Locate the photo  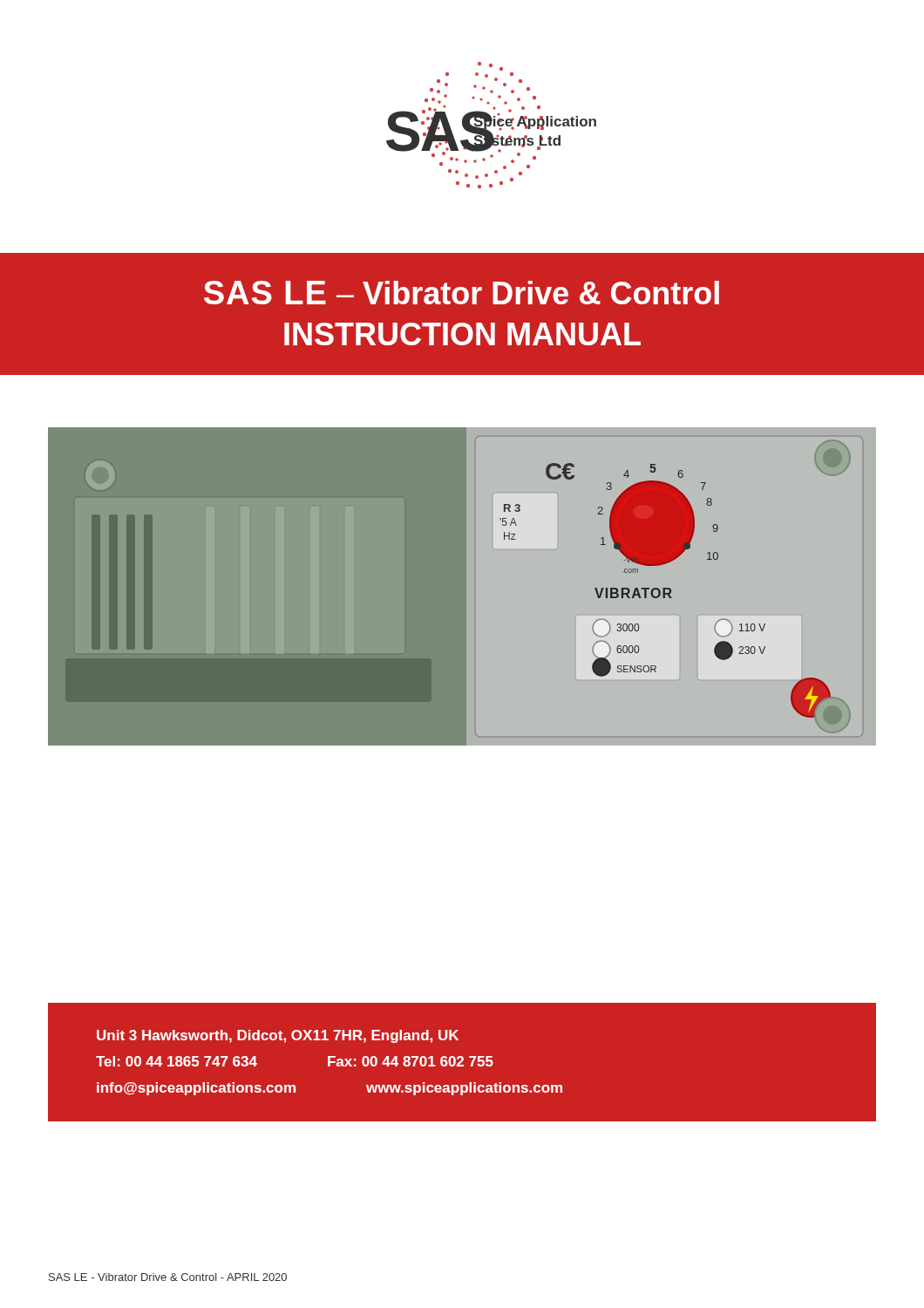(462, 586)
